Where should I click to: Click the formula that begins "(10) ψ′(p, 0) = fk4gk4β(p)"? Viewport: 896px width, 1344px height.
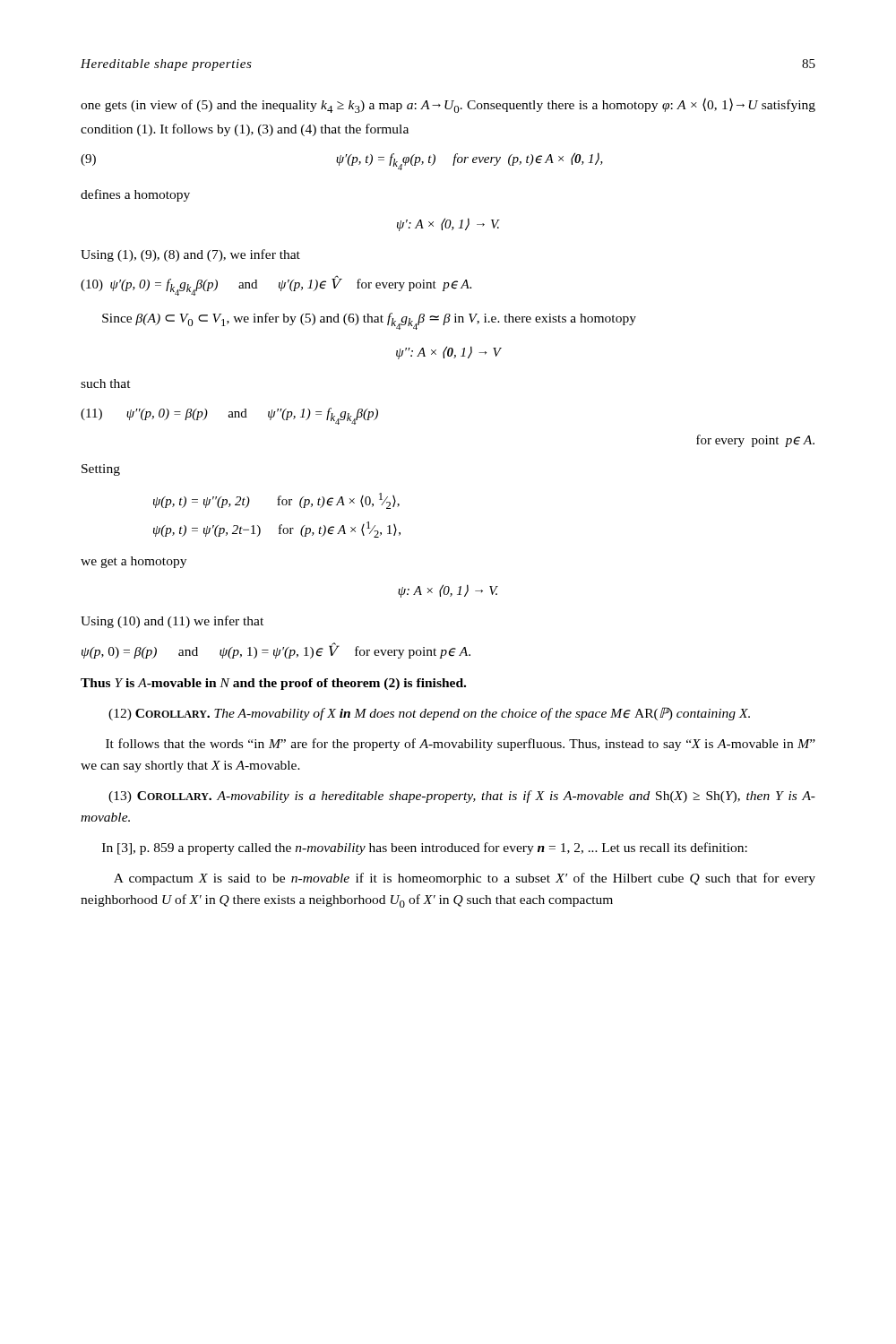click(x=448, y=287)
